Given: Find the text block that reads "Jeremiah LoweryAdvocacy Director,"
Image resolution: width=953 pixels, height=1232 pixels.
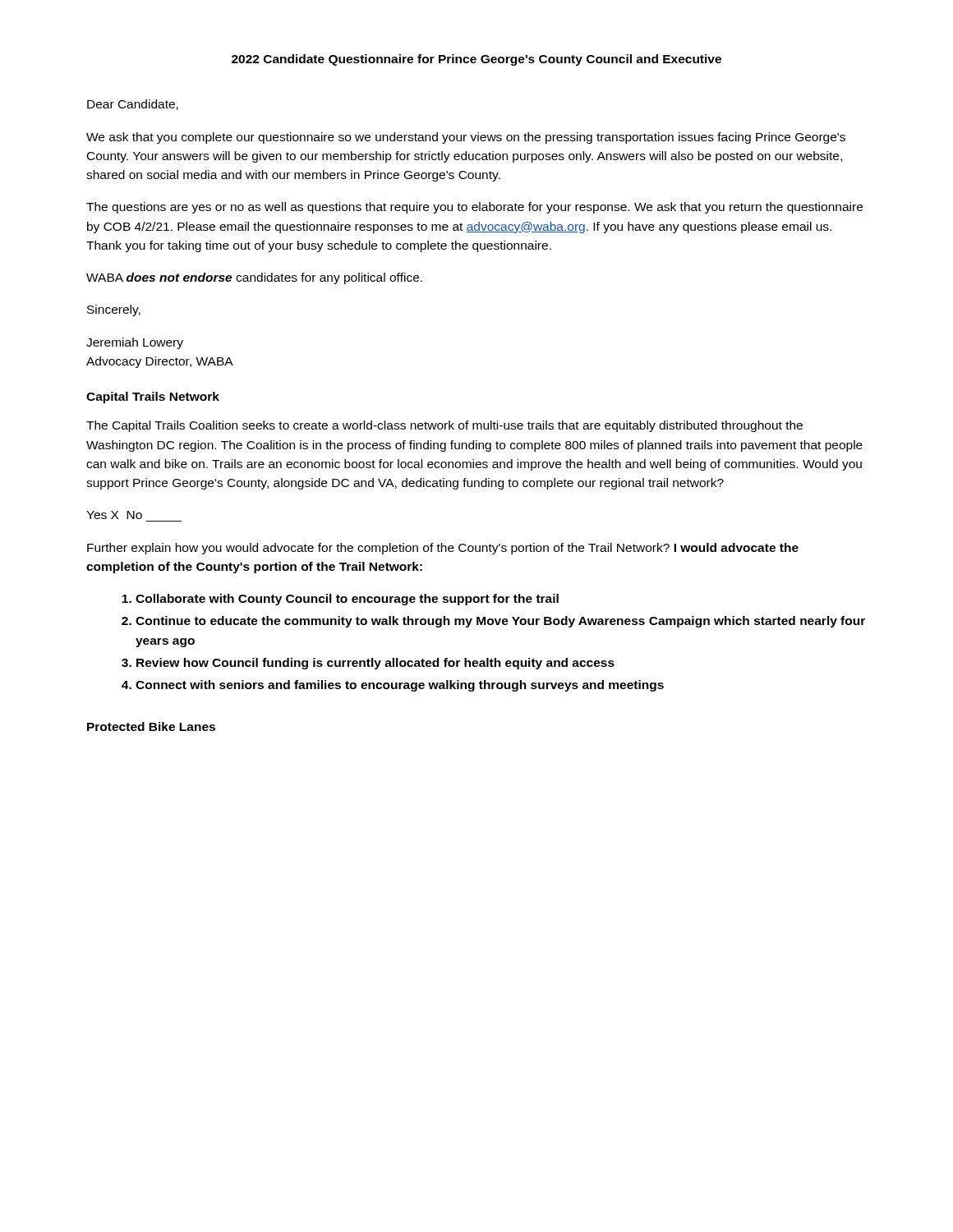Looking at the screenshot, I should click(160, 351).
